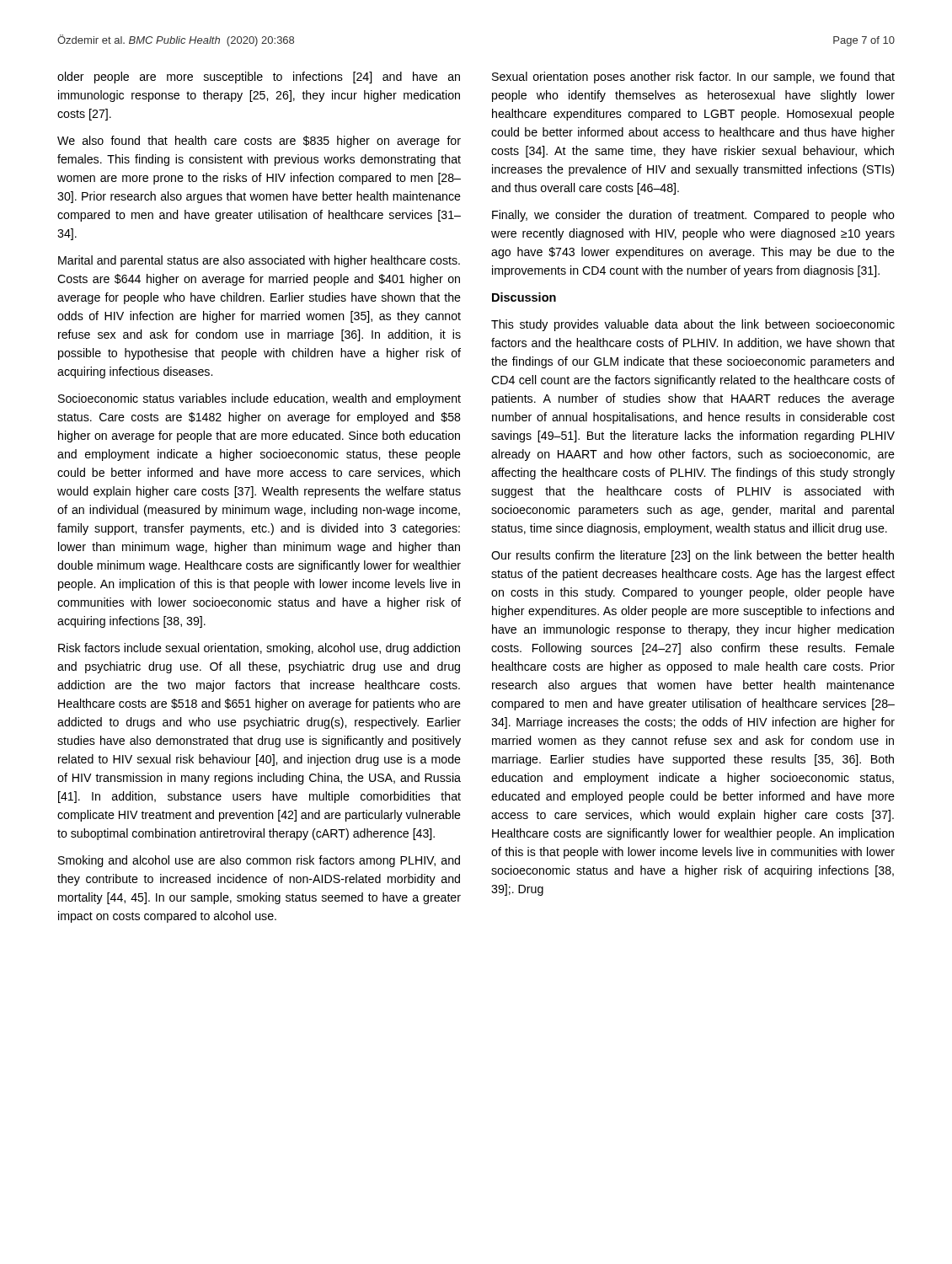Click on the text block that reads "Finally, we consider the duration of treatment."

click(693, 243)
